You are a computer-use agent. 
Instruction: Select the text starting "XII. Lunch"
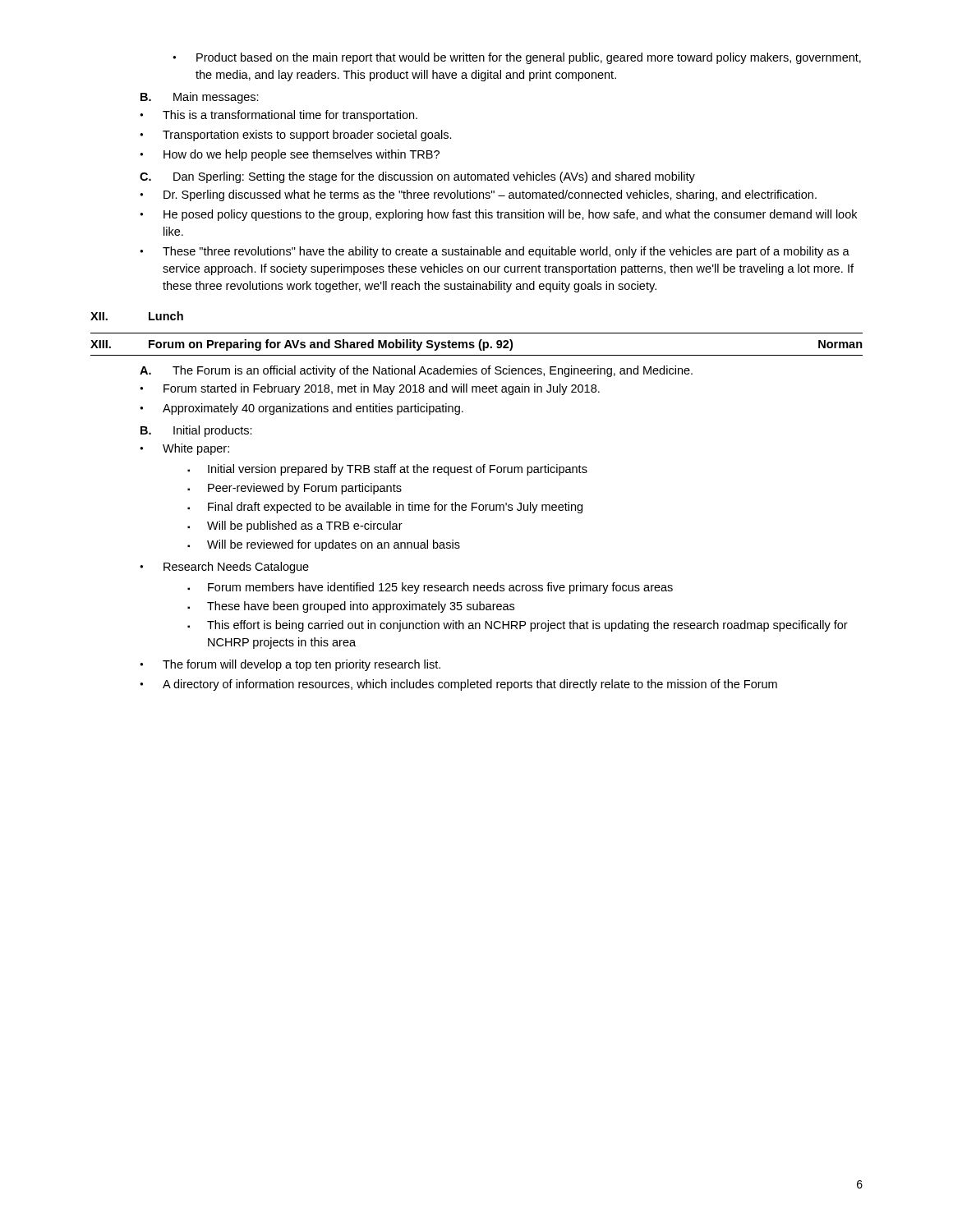(x=96, y=316)
